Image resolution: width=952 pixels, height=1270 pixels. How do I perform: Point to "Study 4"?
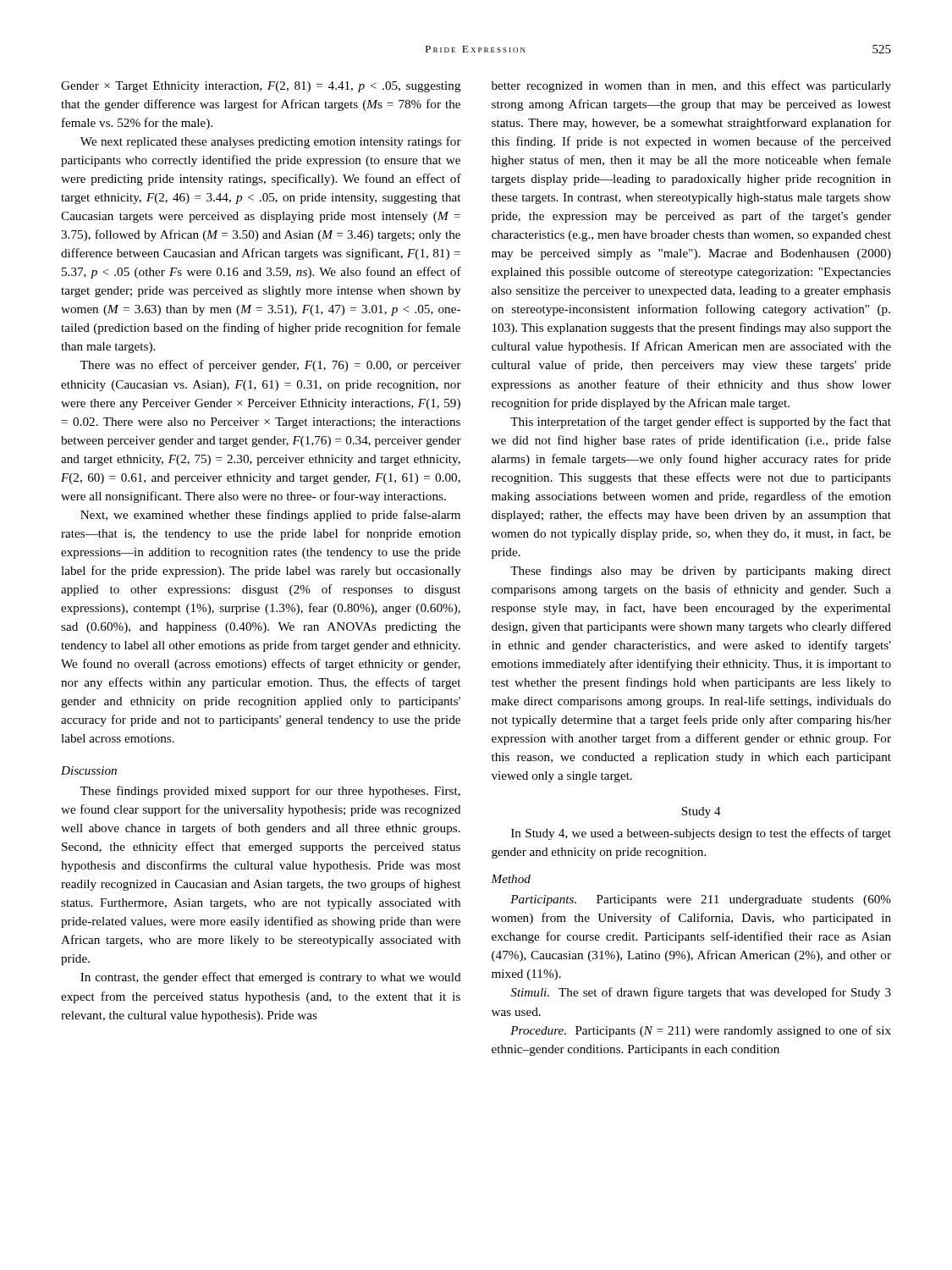pyautogui.click(x=691, y=811)
